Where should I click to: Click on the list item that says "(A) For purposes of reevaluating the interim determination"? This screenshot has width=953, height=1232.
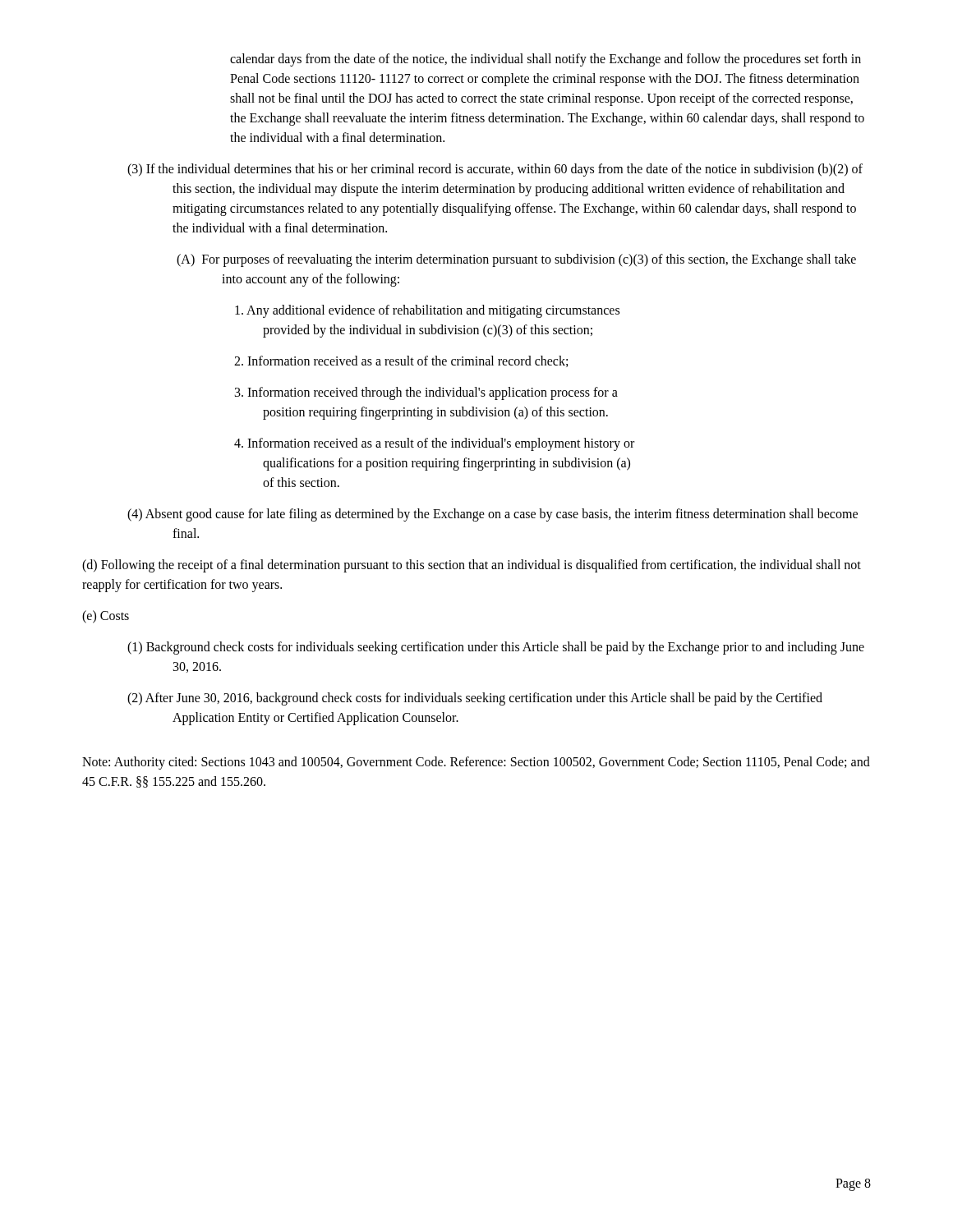pos(516,269)
